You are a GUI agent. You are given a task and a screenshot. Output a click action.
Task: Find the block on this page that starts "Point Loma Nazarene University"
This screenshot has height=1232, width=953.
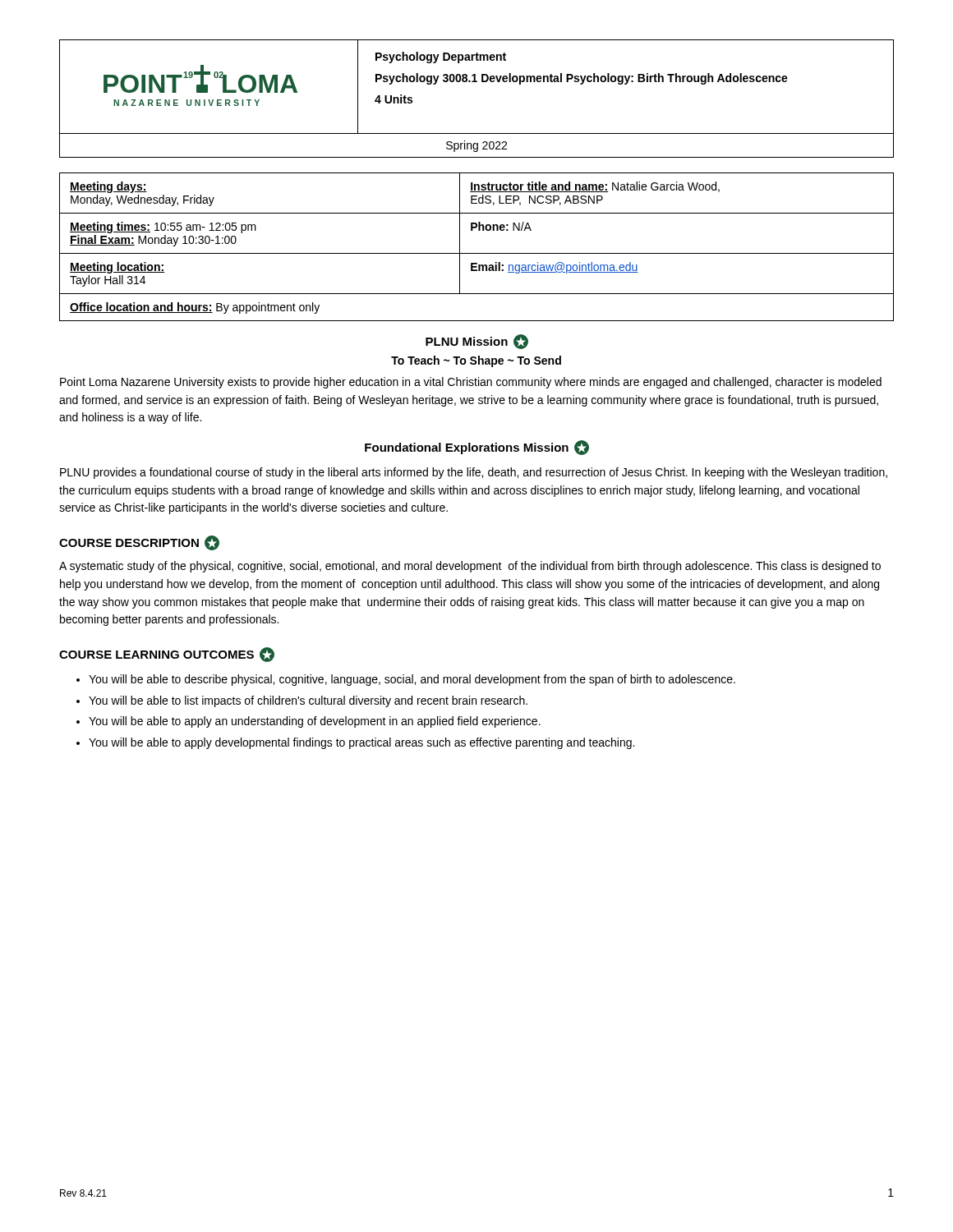(471, 400)
